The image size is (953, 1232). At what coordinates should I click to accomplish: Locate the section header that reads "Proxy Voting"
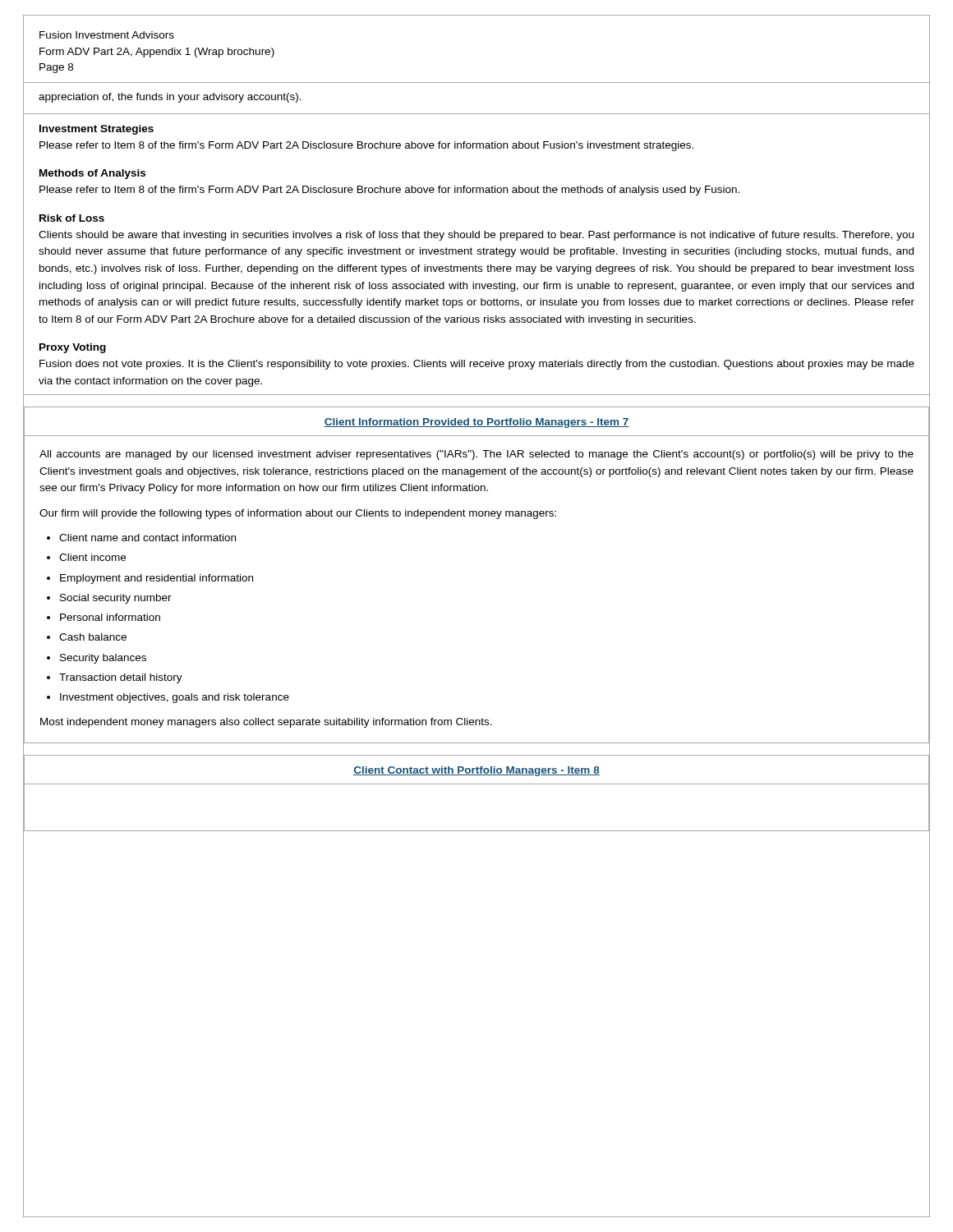[x=72, y=347]
